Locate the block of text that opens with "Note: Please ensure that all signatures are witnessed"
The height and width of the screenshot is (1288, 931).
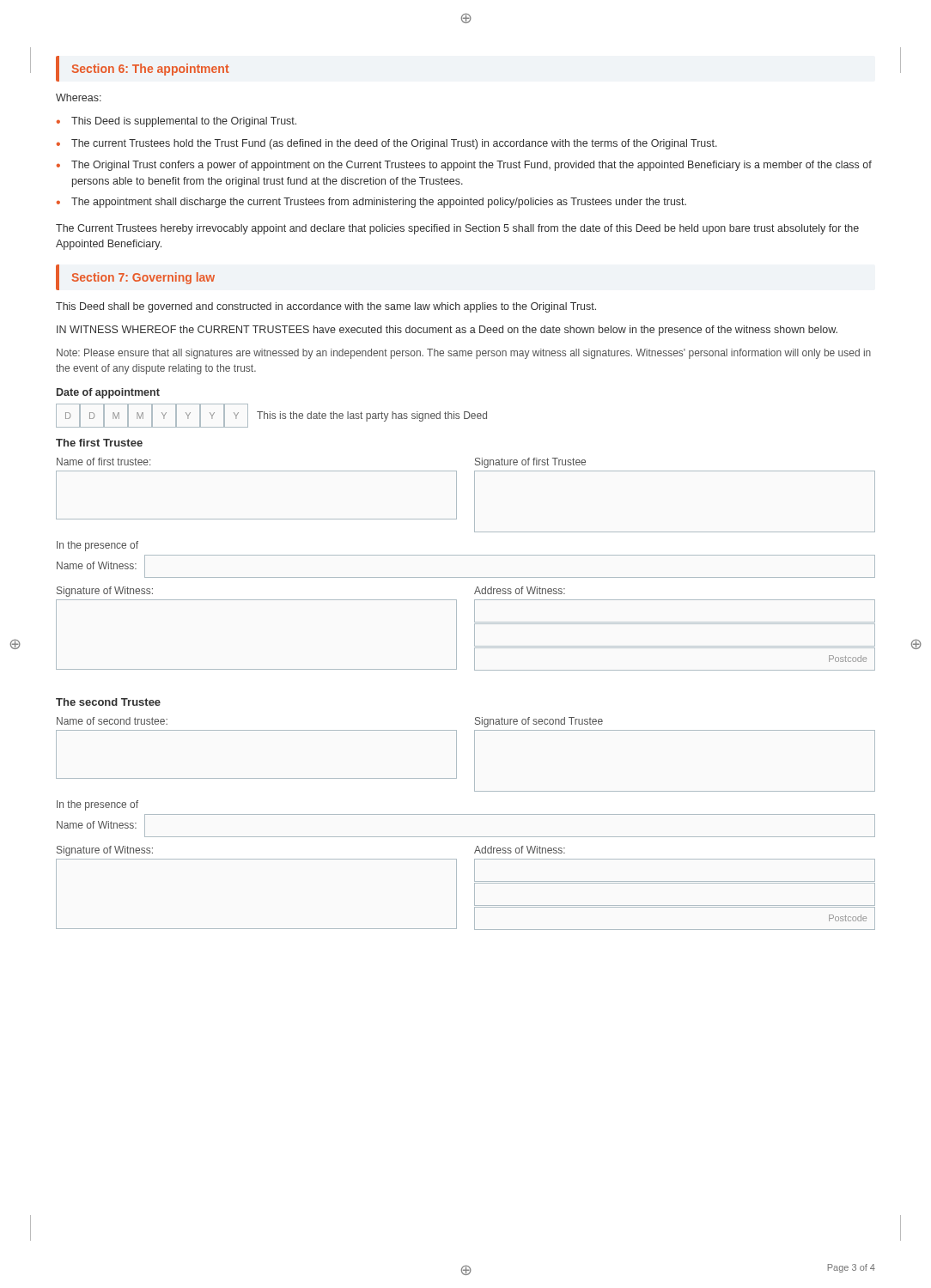tap(463, 360)
